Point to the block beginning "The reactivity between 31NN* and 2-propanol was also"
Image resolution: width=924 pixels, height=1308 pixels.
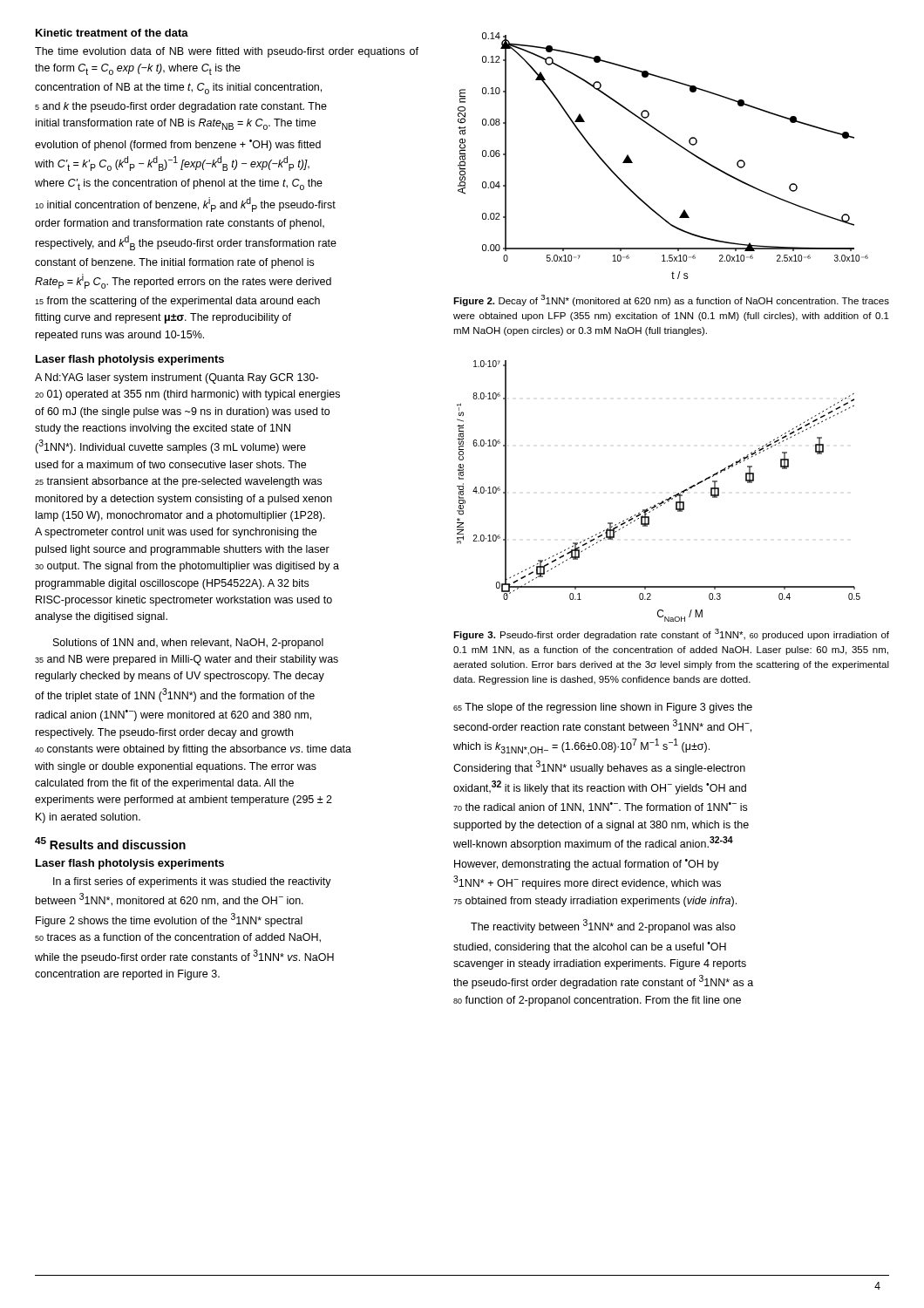coord(671,963)
